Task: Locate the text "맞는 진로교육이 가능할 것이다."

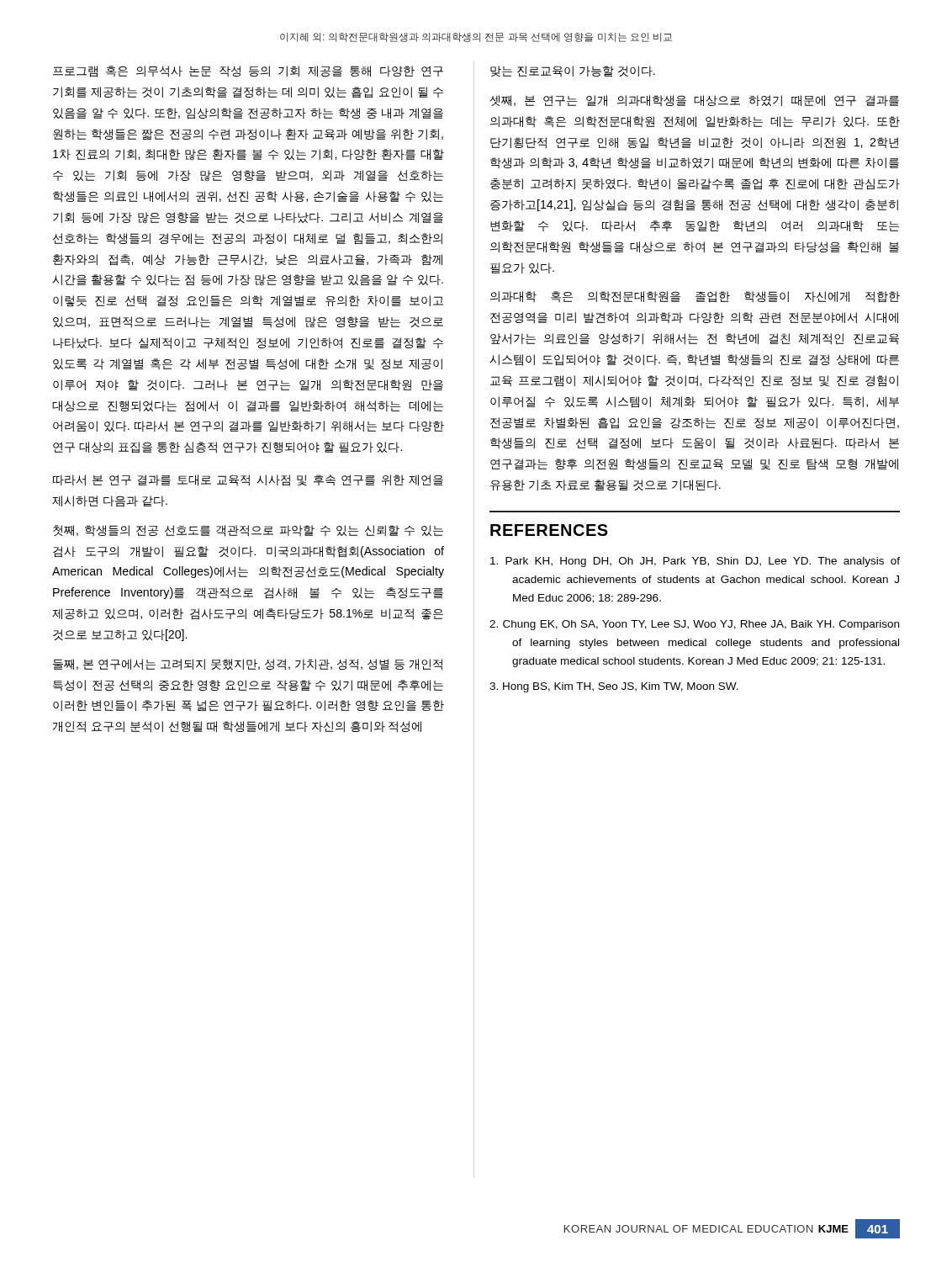Action: [x=573, y=71]
